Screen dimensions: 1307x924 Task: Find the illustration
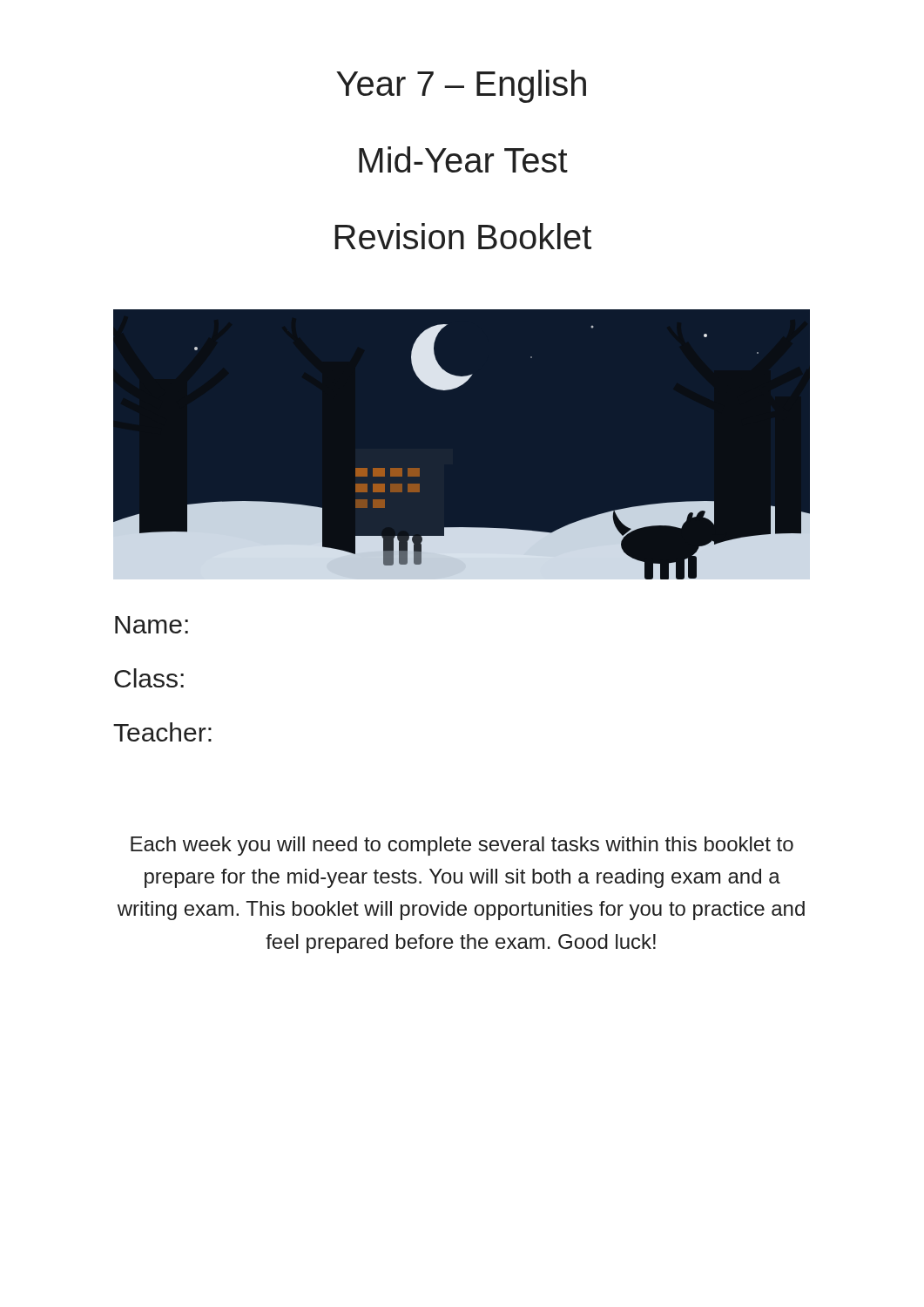pyautogui.click(x=462, y=444)
